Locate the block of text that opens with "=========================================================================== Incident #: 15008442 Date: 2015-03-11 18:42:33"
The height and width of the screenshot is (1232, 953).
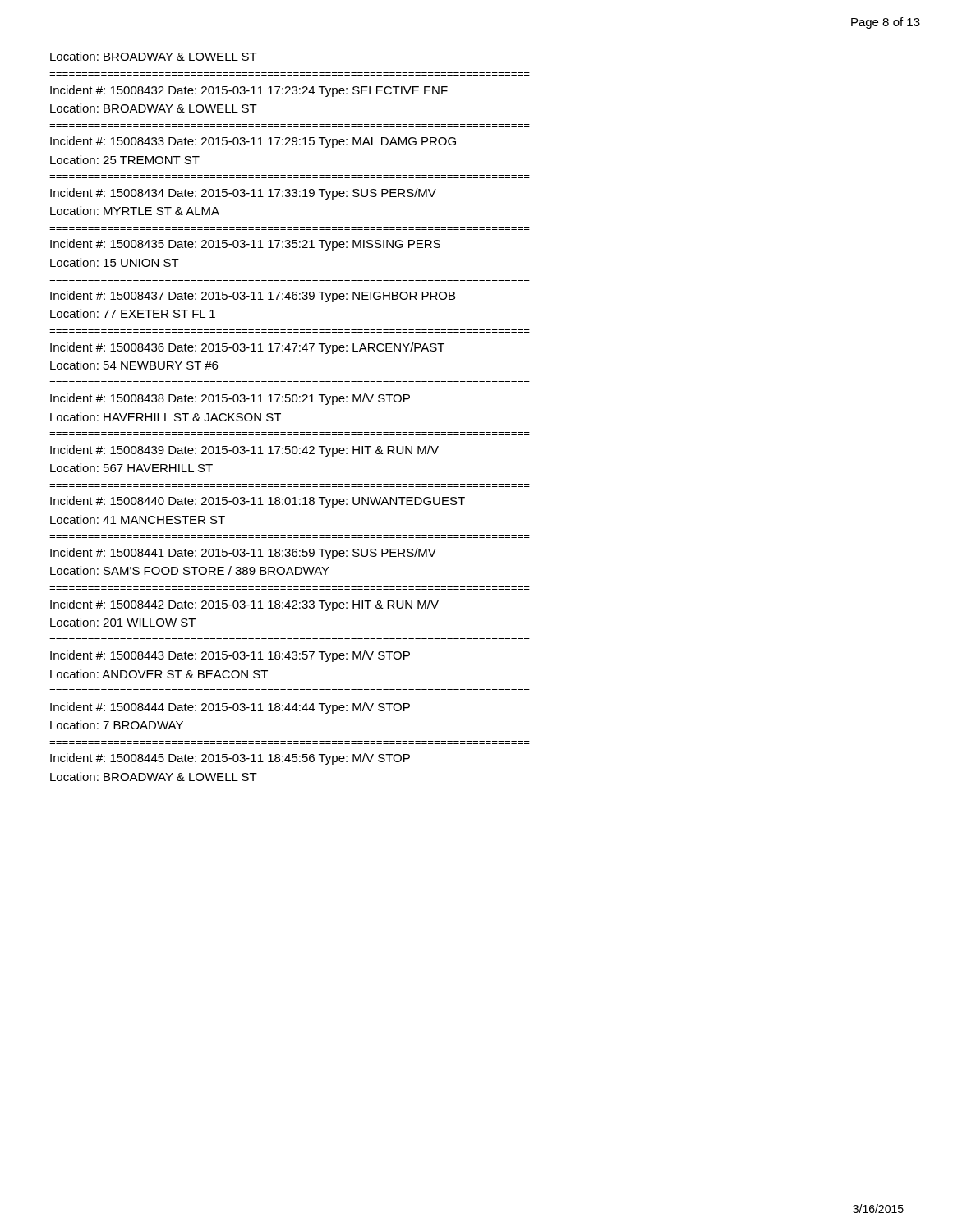click(x=244, y=605)
